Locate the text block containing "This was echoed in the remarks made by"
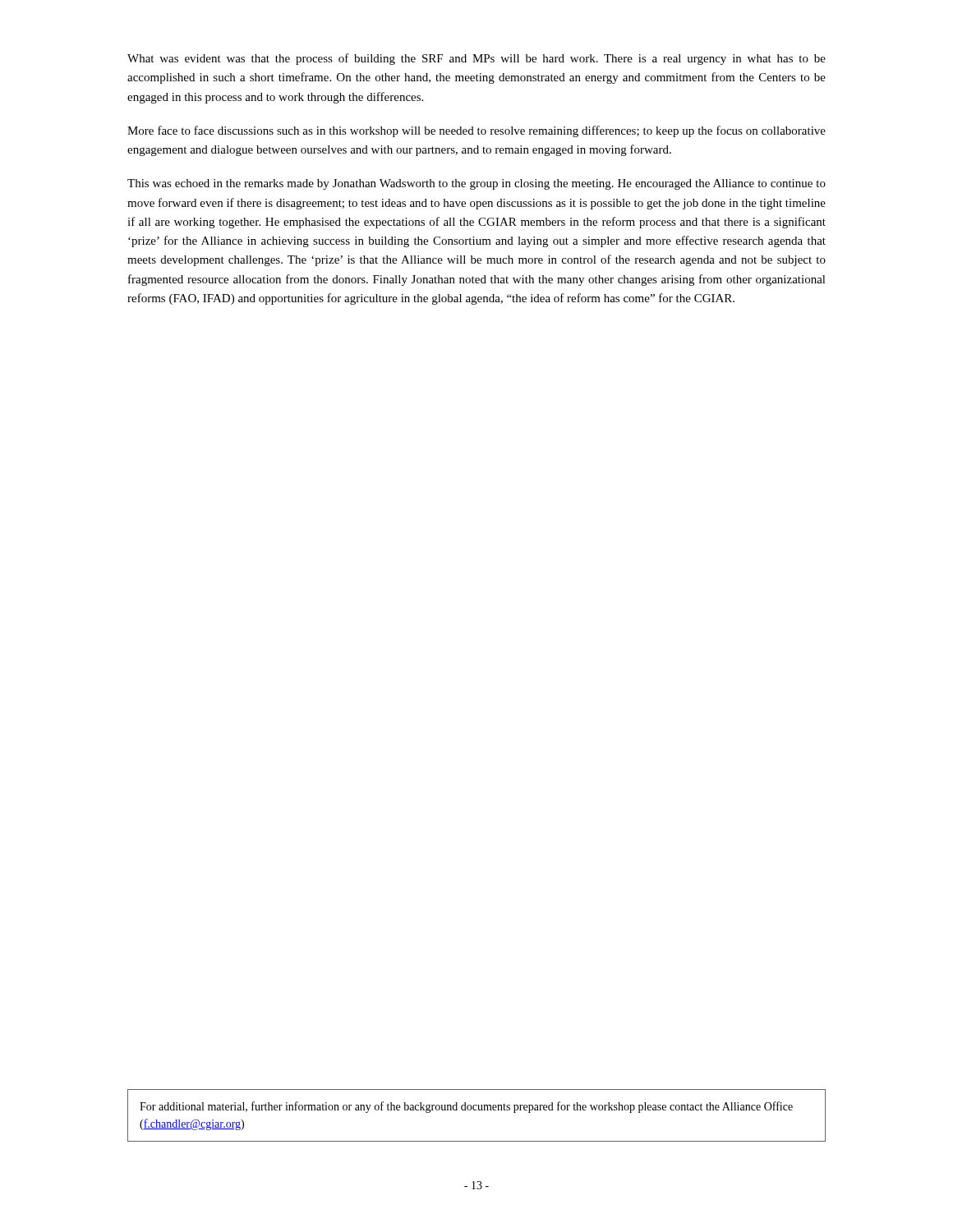Image resolution: width=953 pixels, height=1232 pixels. (x=476, y=241)
